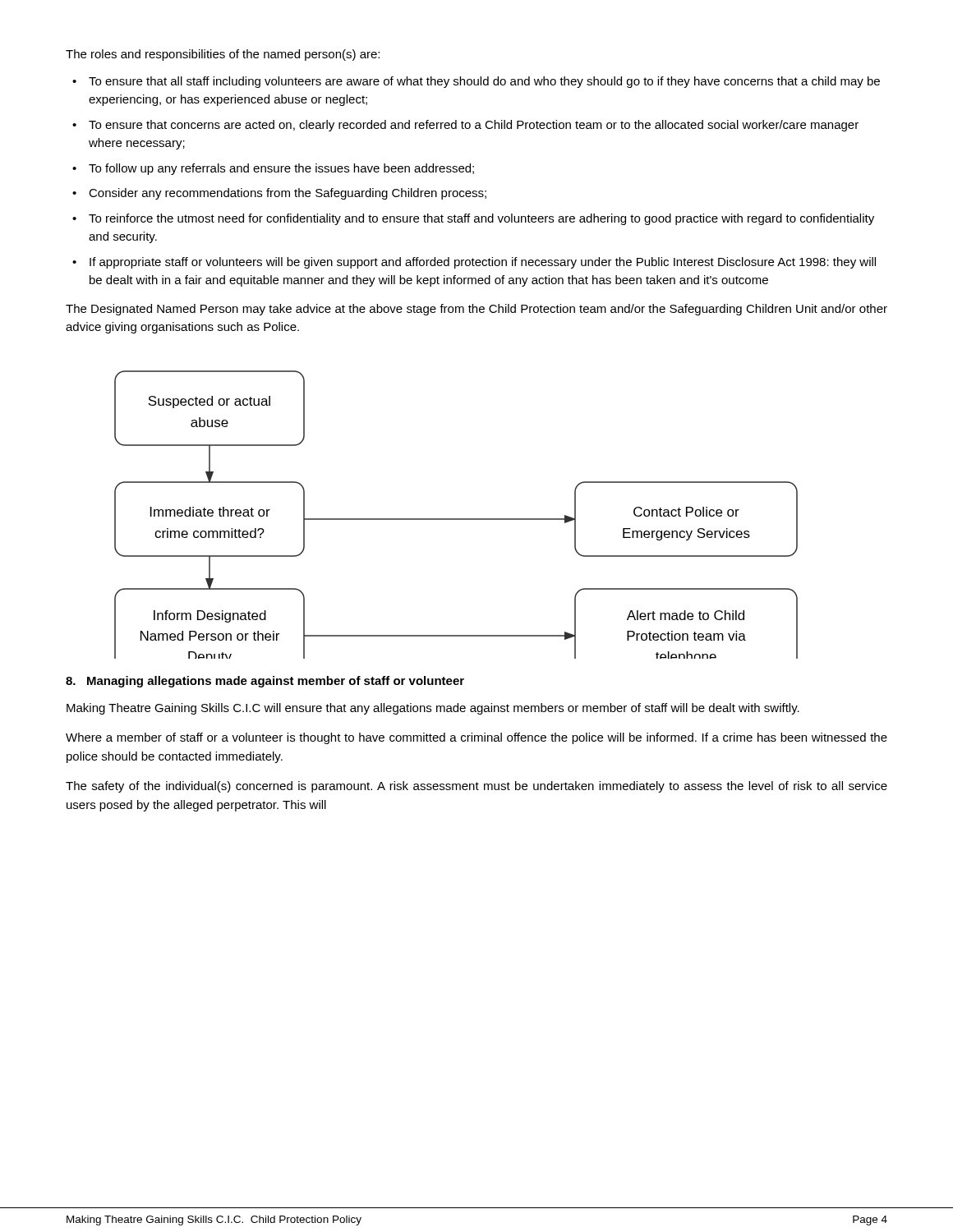Navigate to the element starting "Where a member of"

pyautogui.click(x=476, y=746)
